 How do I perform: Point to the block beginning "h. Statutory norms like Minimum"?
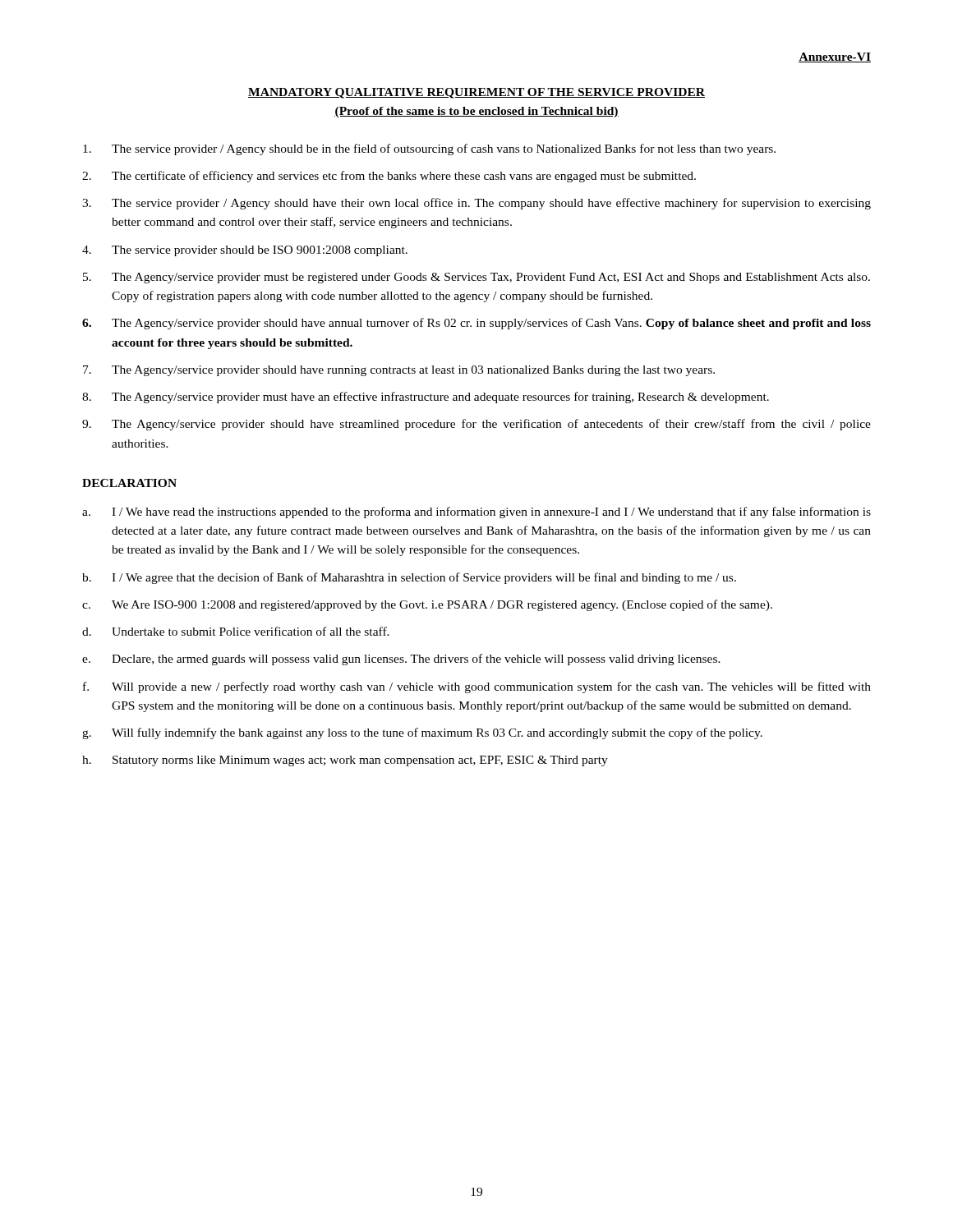click(476, 760)
